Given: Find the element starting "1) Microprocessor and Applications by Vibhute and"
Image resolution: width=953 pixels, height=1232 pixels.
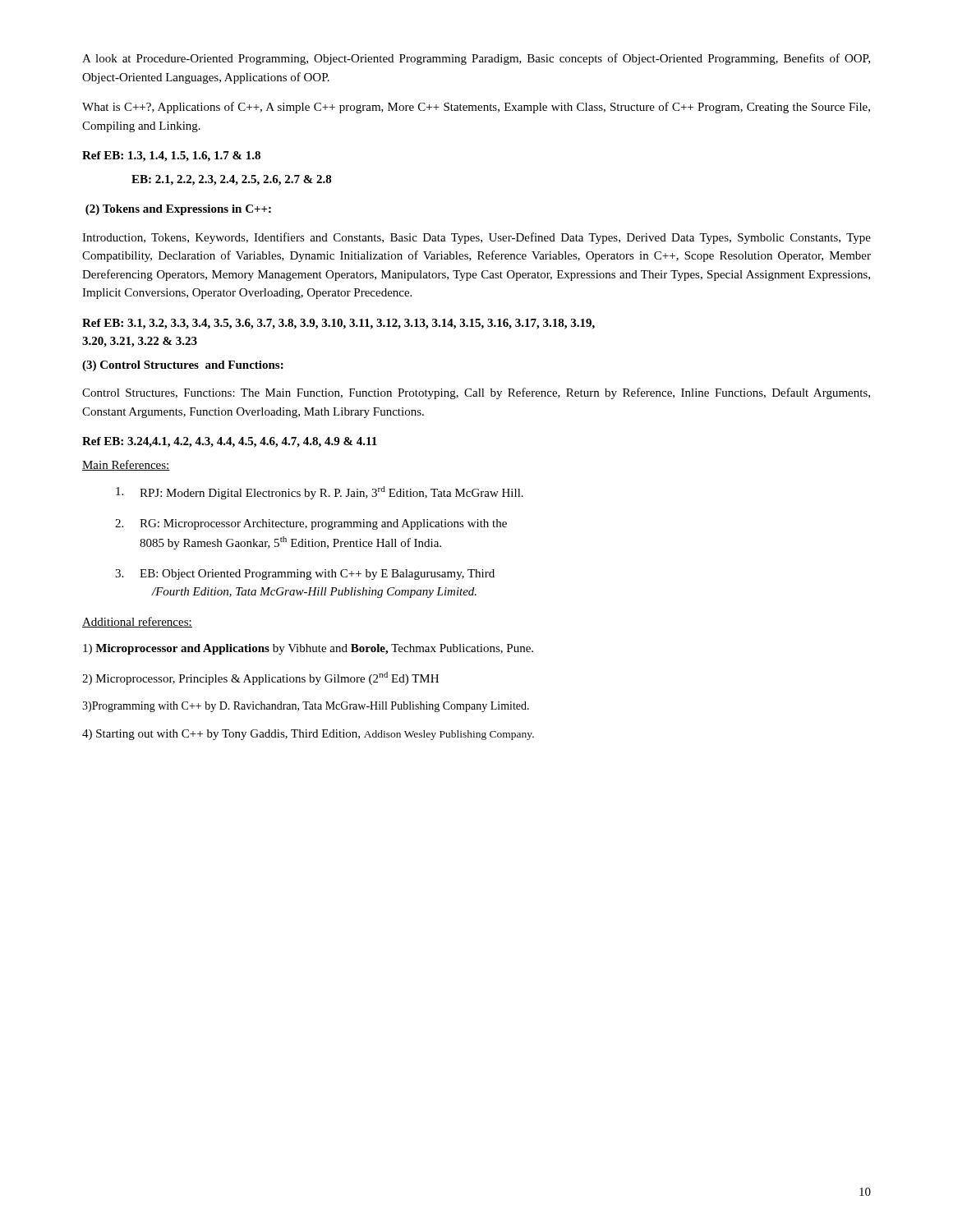Looking at the screenshot, I should tap(476, 648).
